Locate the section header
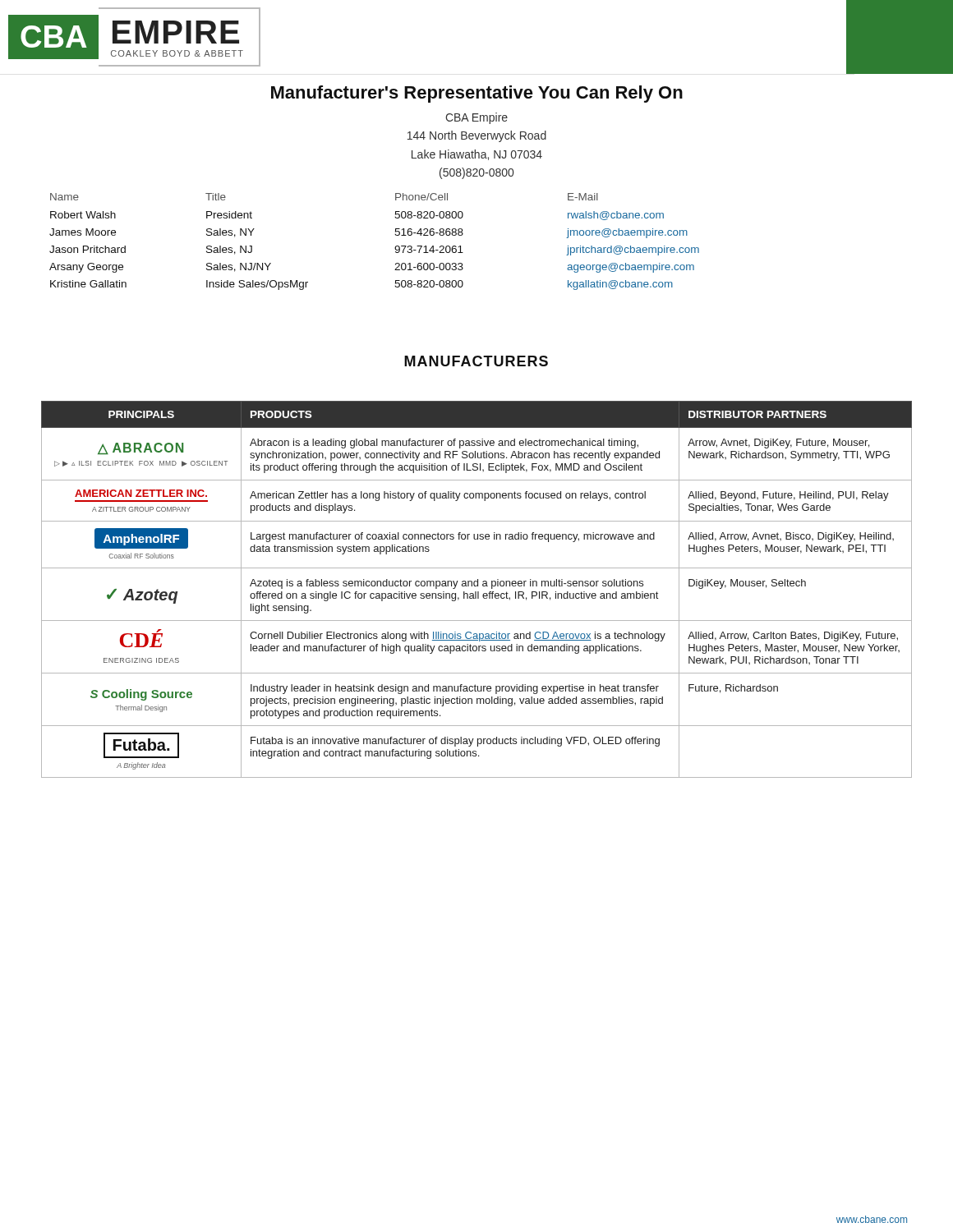 click(476, 361)
